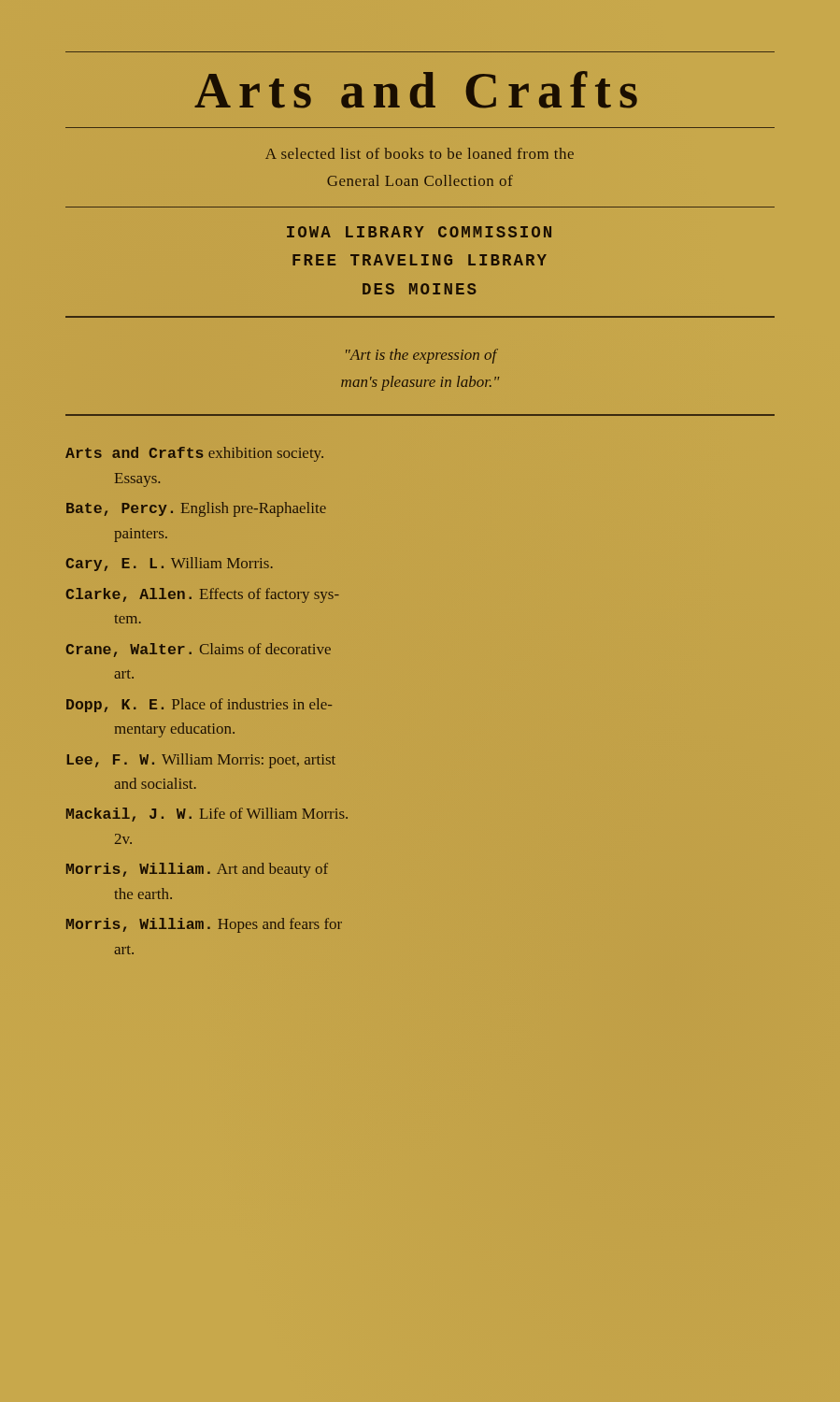The image size is (840, 1402).
Task: Where is the passage that starts "Dopp, K. E."?
Action: tap(199, 705)
